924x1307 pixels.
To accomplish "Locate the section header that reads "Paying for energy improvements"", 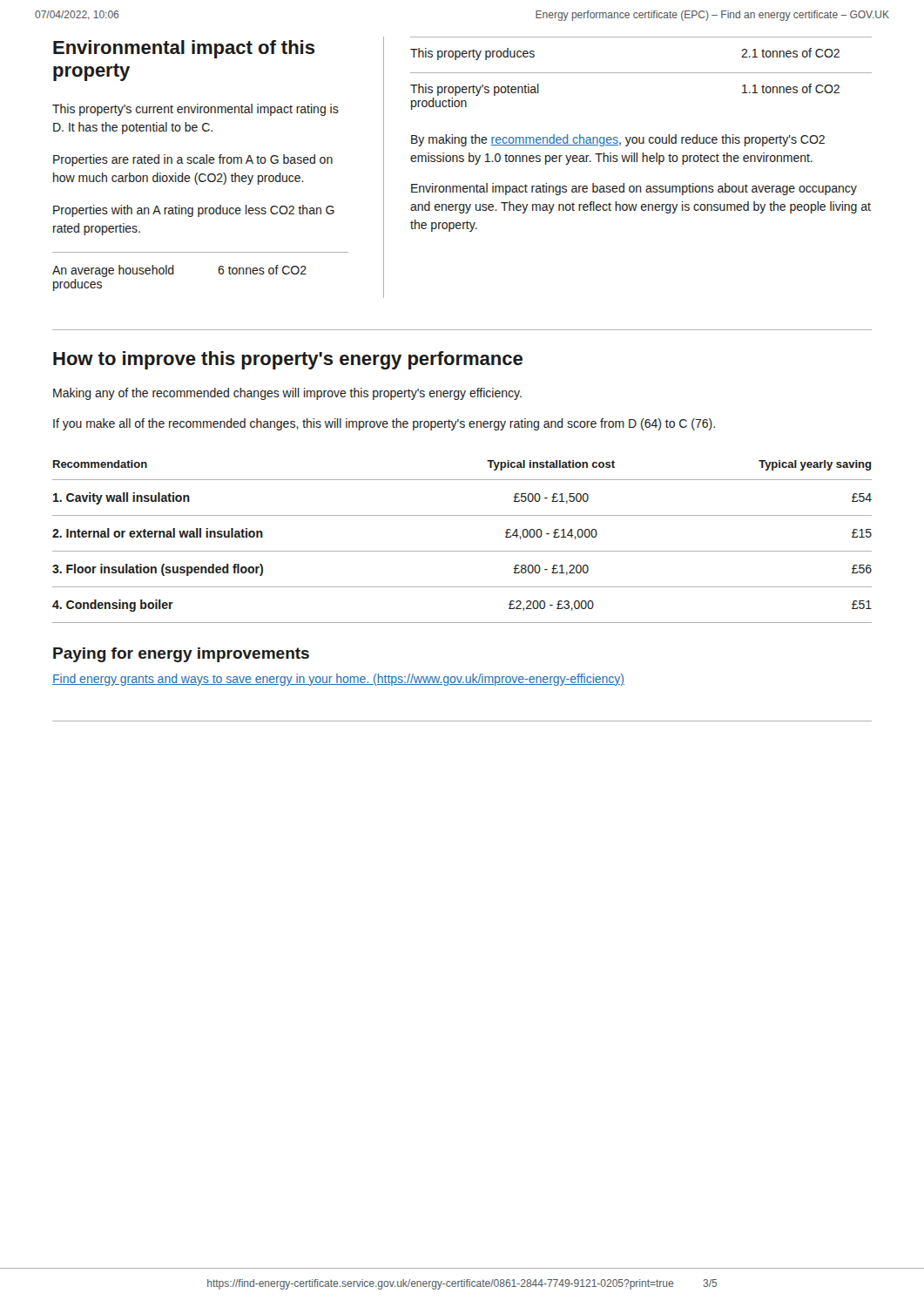I will 181,653.
